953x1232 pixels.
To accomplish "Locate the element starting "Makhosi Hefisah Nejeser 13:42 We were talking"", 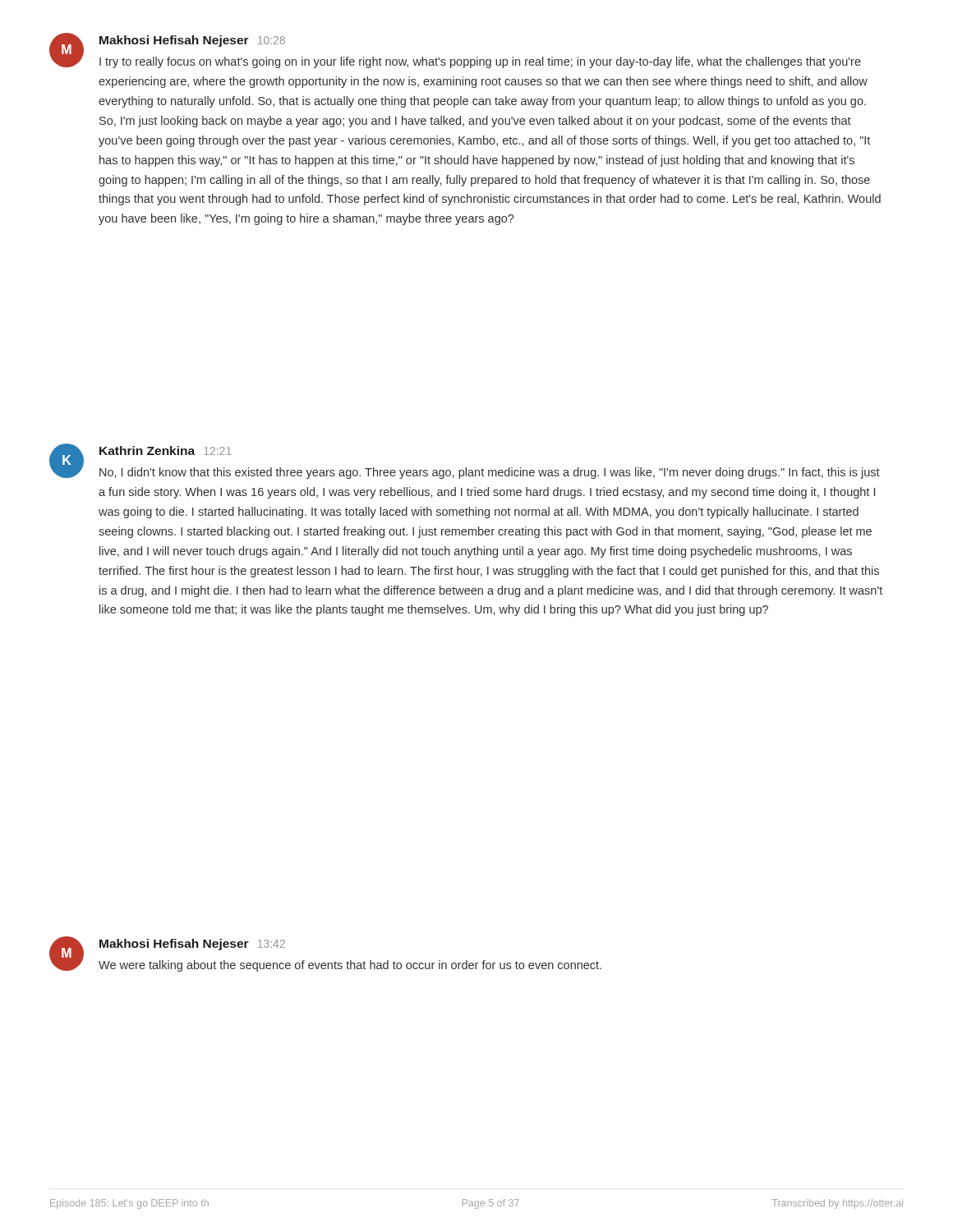I will [493, 956].
